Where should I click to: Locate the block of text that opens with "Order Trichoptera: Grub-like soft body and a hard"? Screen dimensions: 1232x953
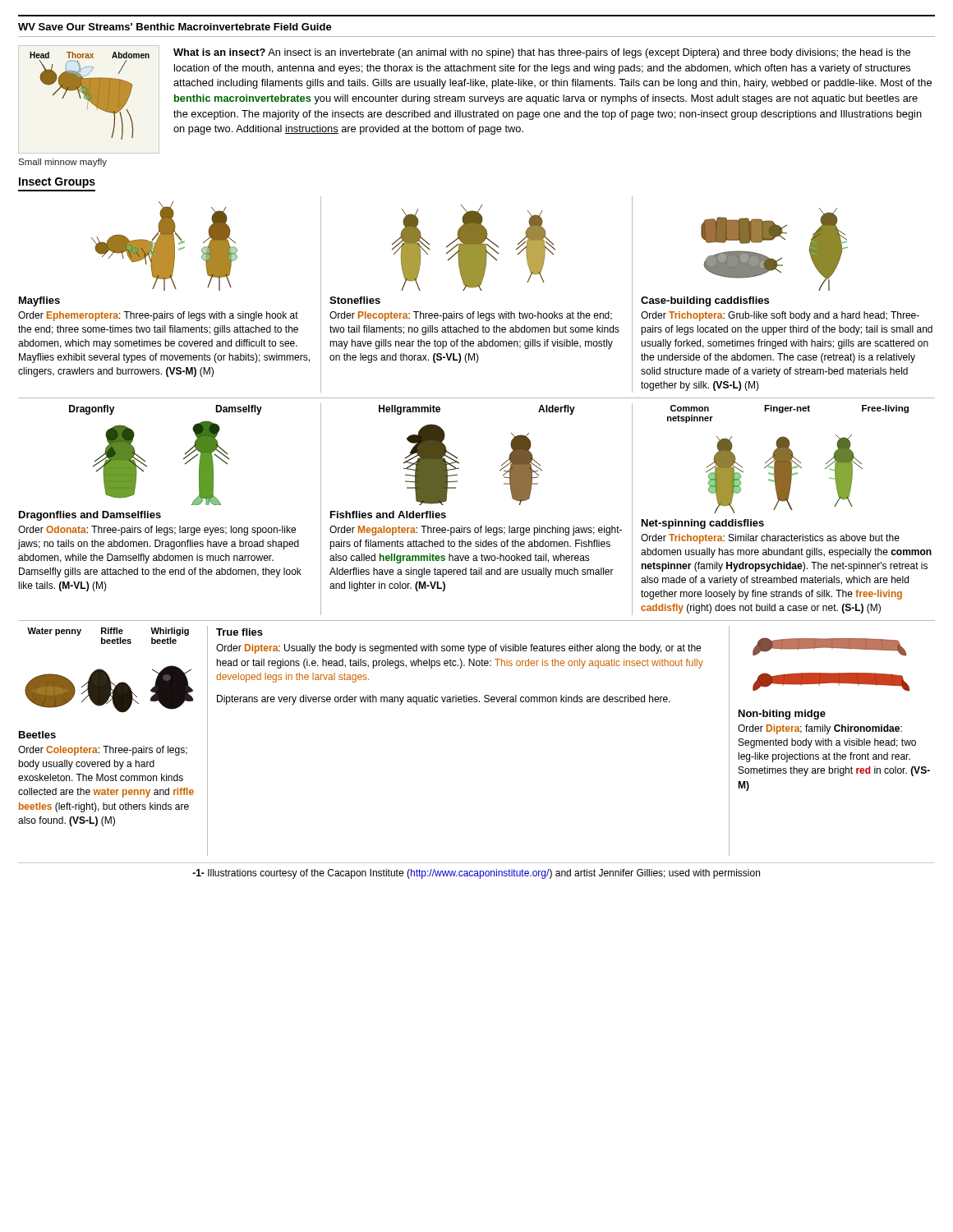[x=787, y=350]
